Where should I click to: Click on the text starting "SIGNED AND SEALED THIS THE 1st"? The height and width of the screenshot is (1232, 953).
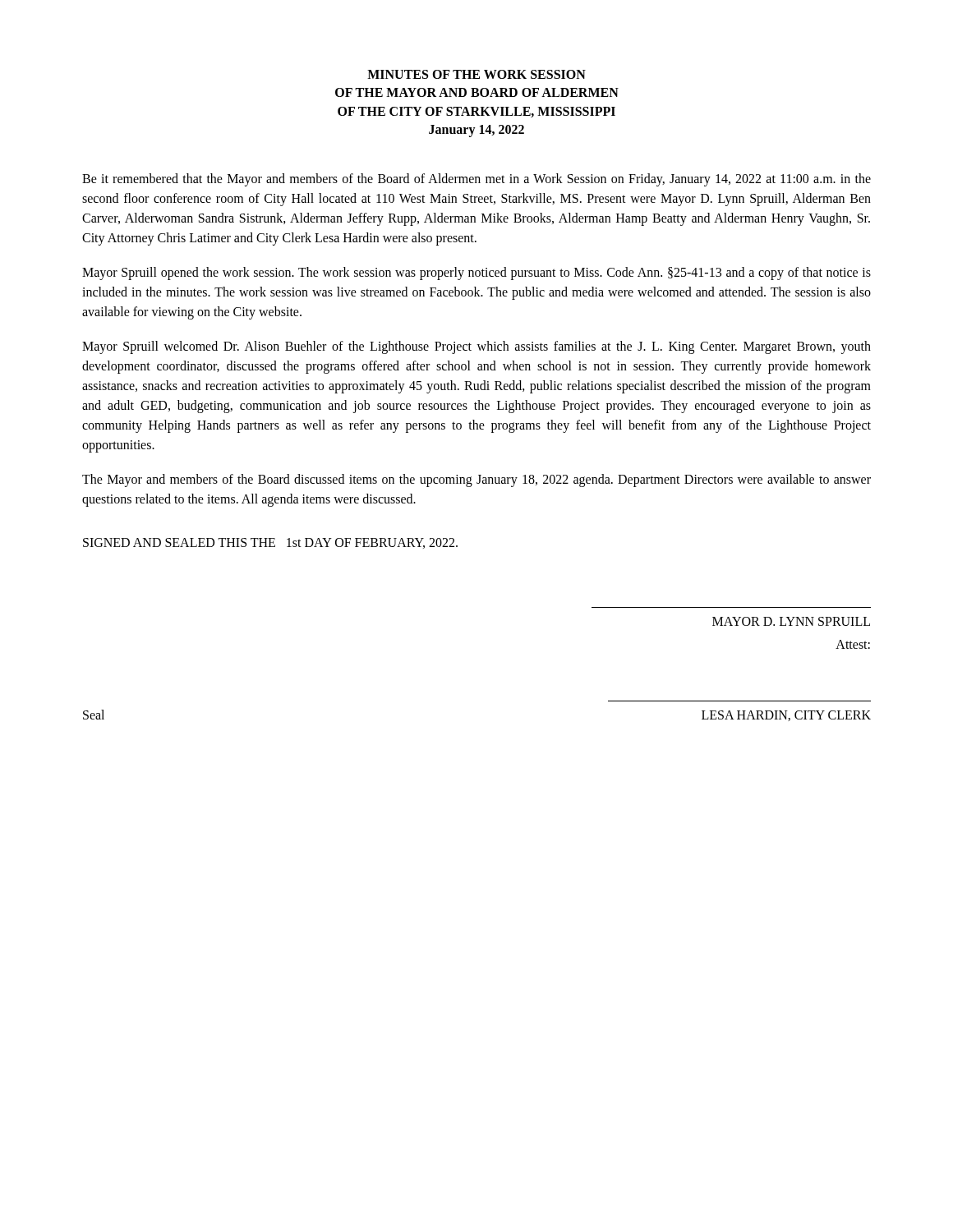(x=270, y=542)
